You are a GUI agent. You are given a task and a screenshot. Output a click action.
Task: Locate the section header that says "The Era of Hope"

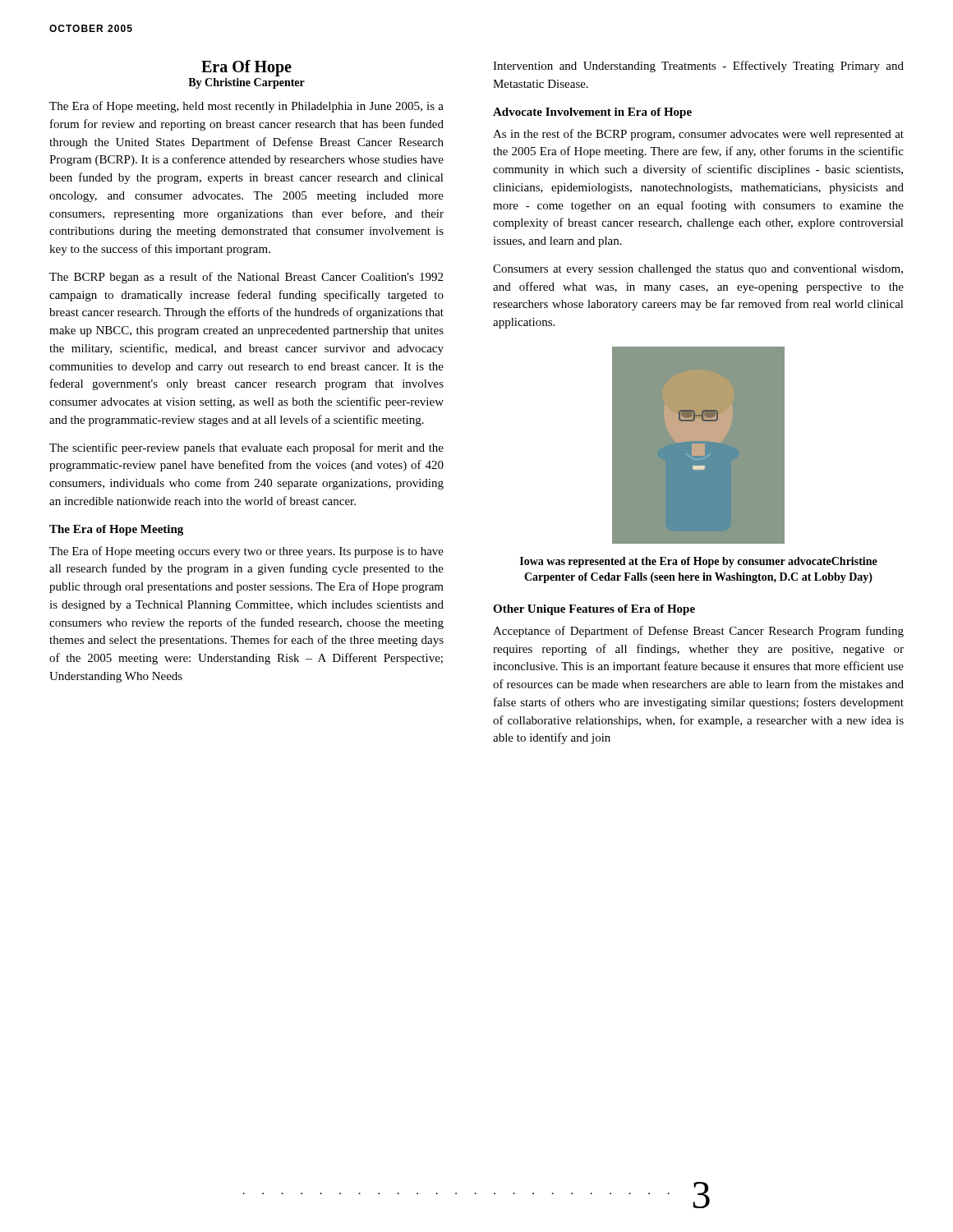tap(116, 529)
